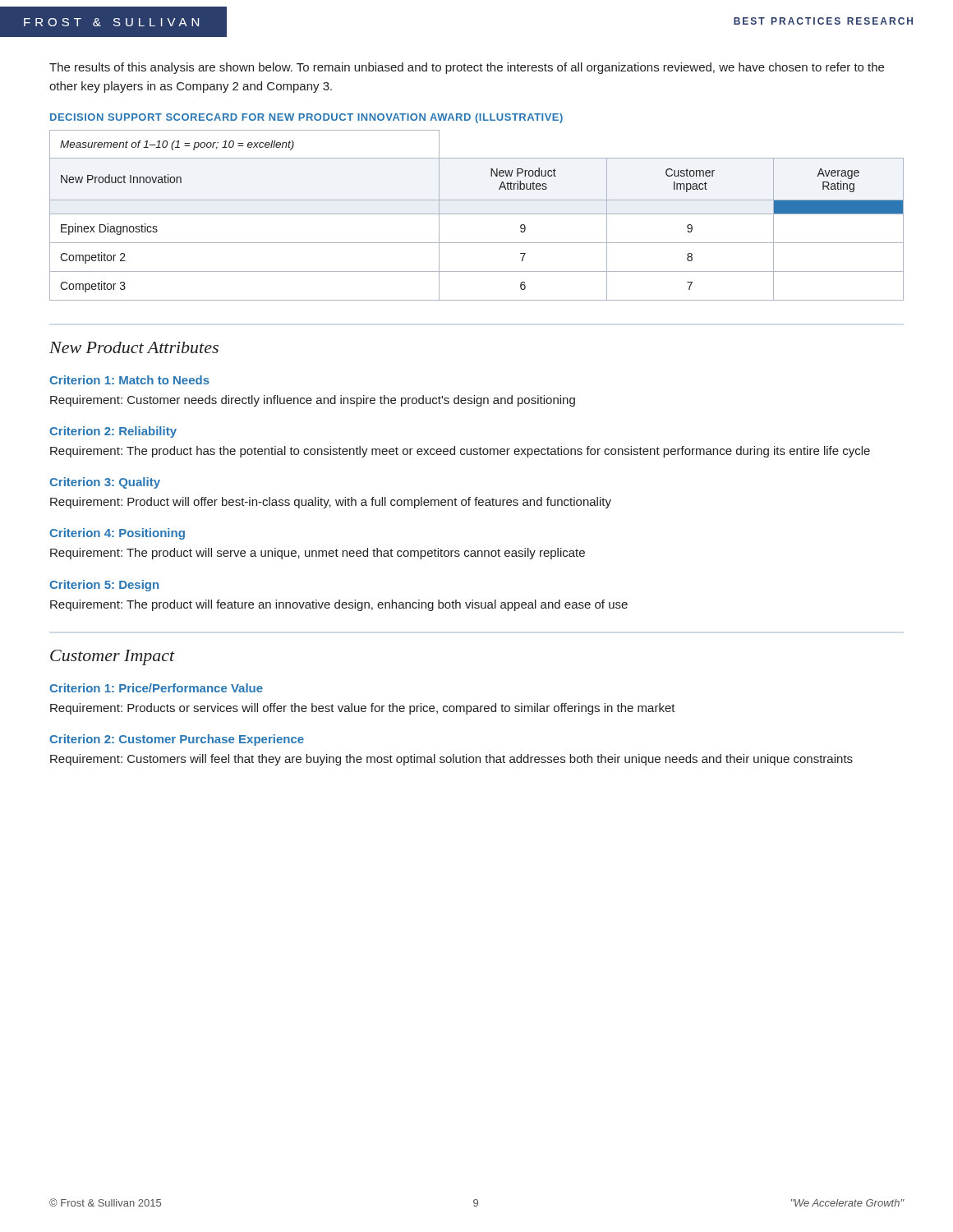Find the element starting "Requirement: The product will feature an innovative design,"
Viewport: 953px width, 1232px height.
[339, 604]
